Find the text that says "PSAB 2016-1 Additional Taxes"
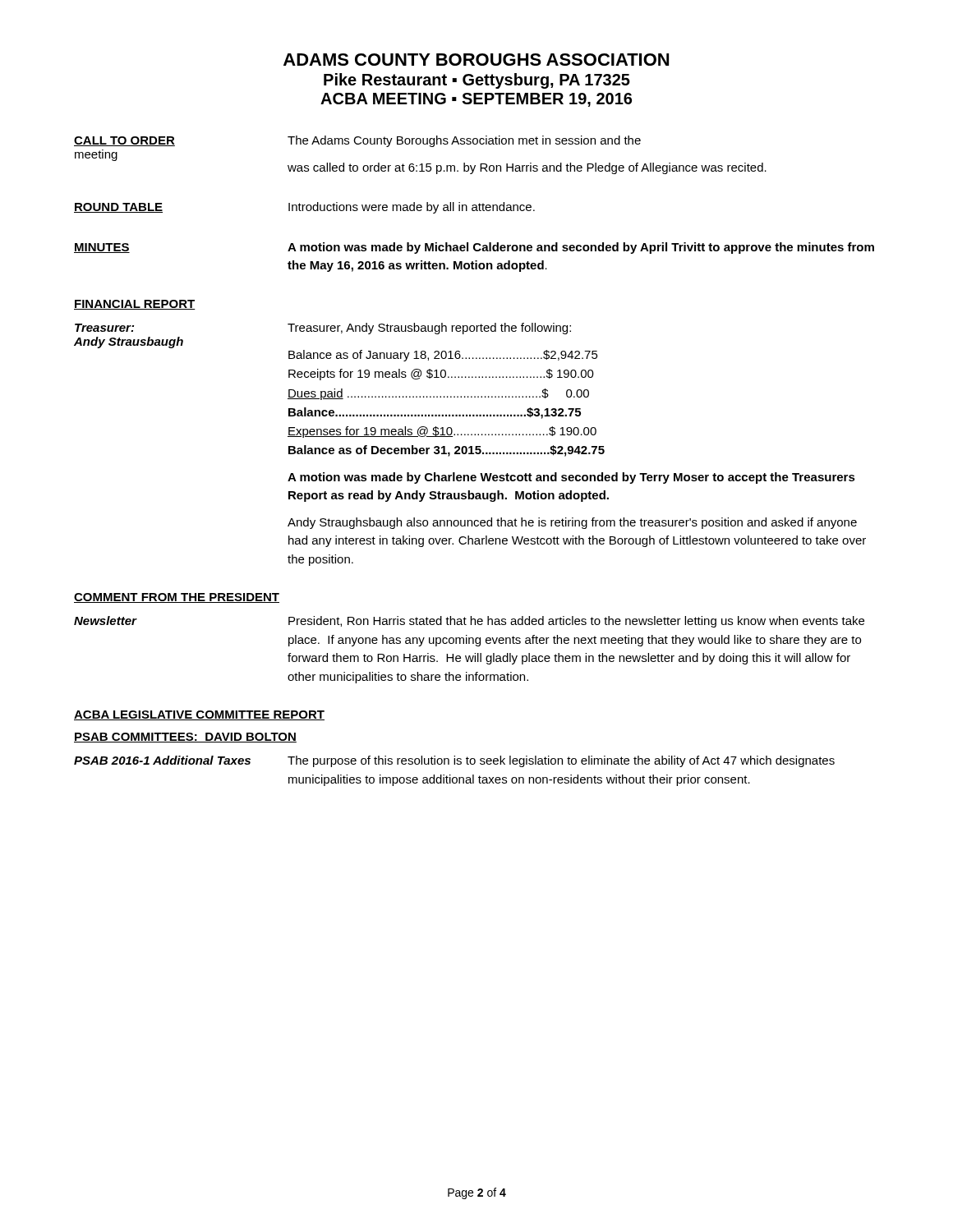 point(163,760)
